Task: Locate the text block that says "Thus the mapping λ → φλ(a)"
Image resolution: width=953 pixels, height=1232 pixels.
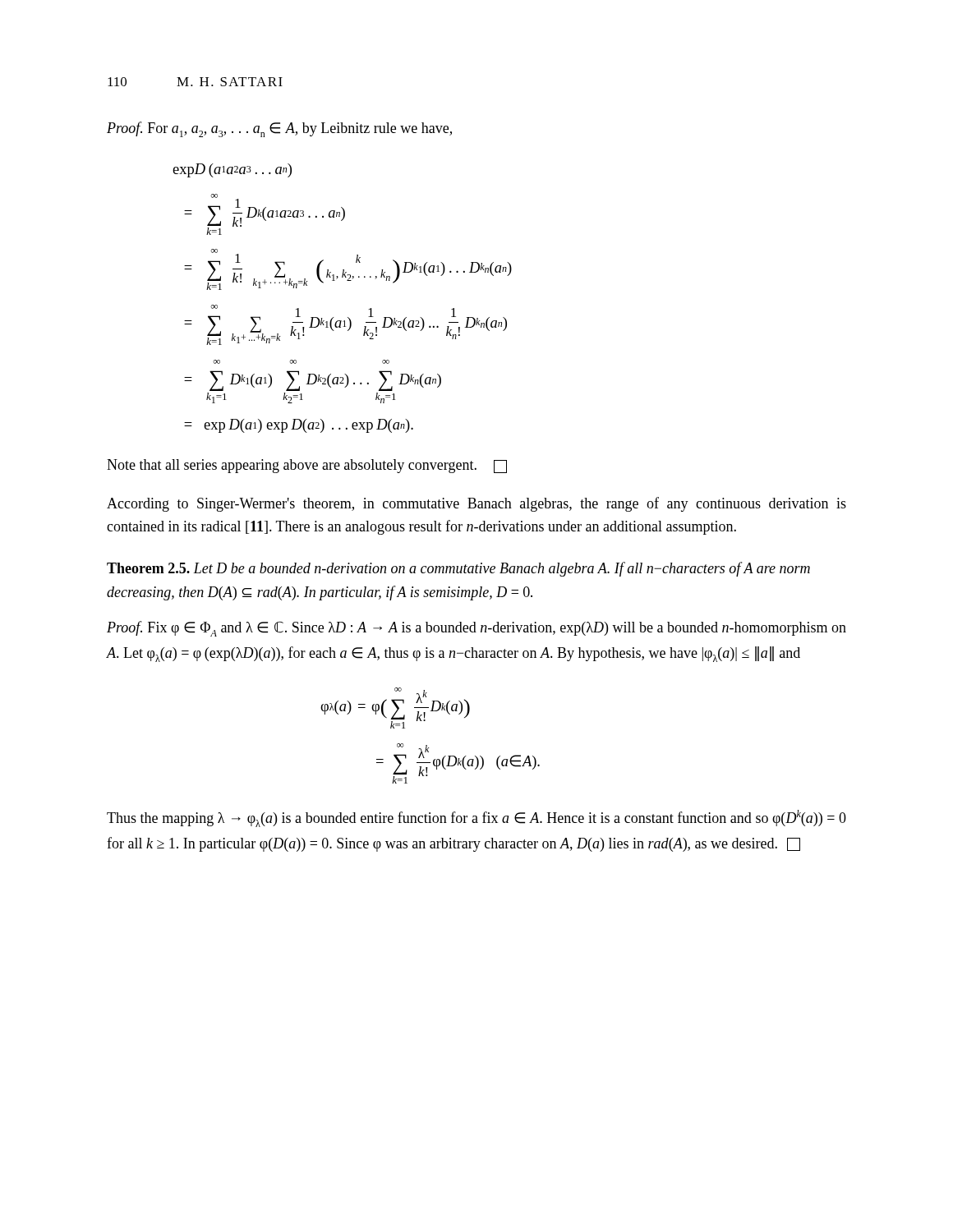Action: click(476, 830)
